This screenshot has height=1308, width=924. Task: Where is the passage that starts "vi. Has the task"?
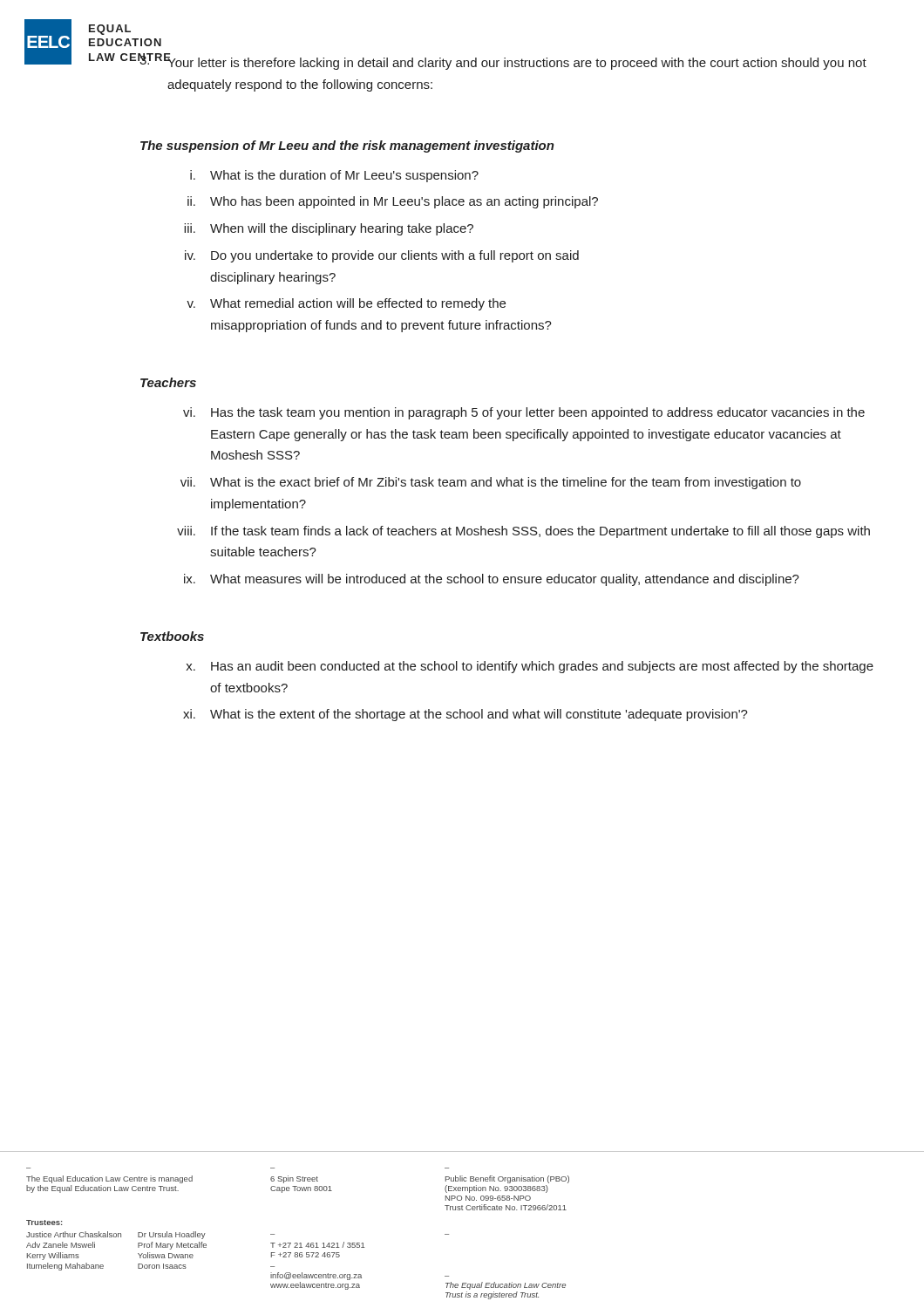click(508, 434)
